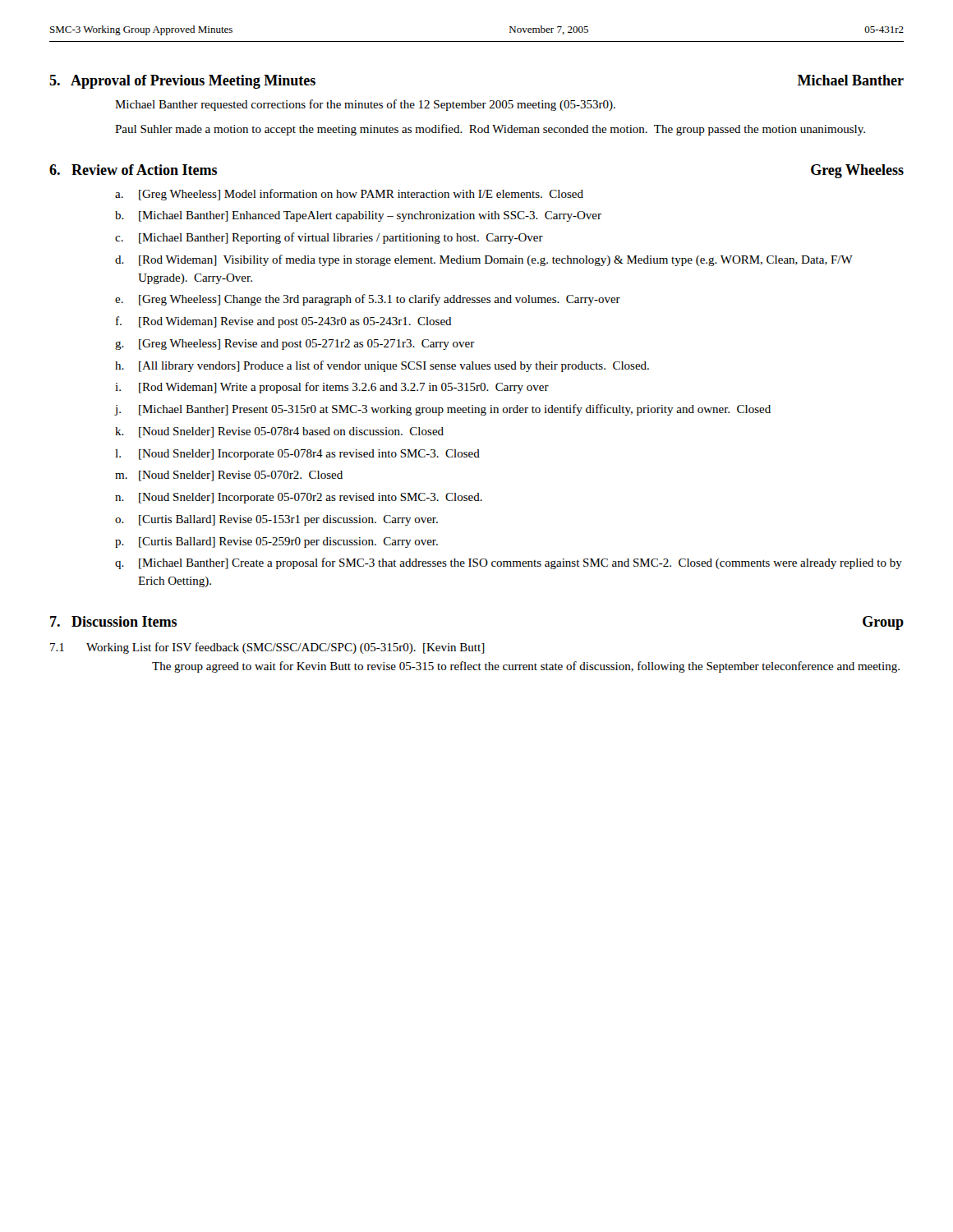Locate the block of text that opens with "h. [All library"
The image size is (953, 1232).
[x=509, y=366]
